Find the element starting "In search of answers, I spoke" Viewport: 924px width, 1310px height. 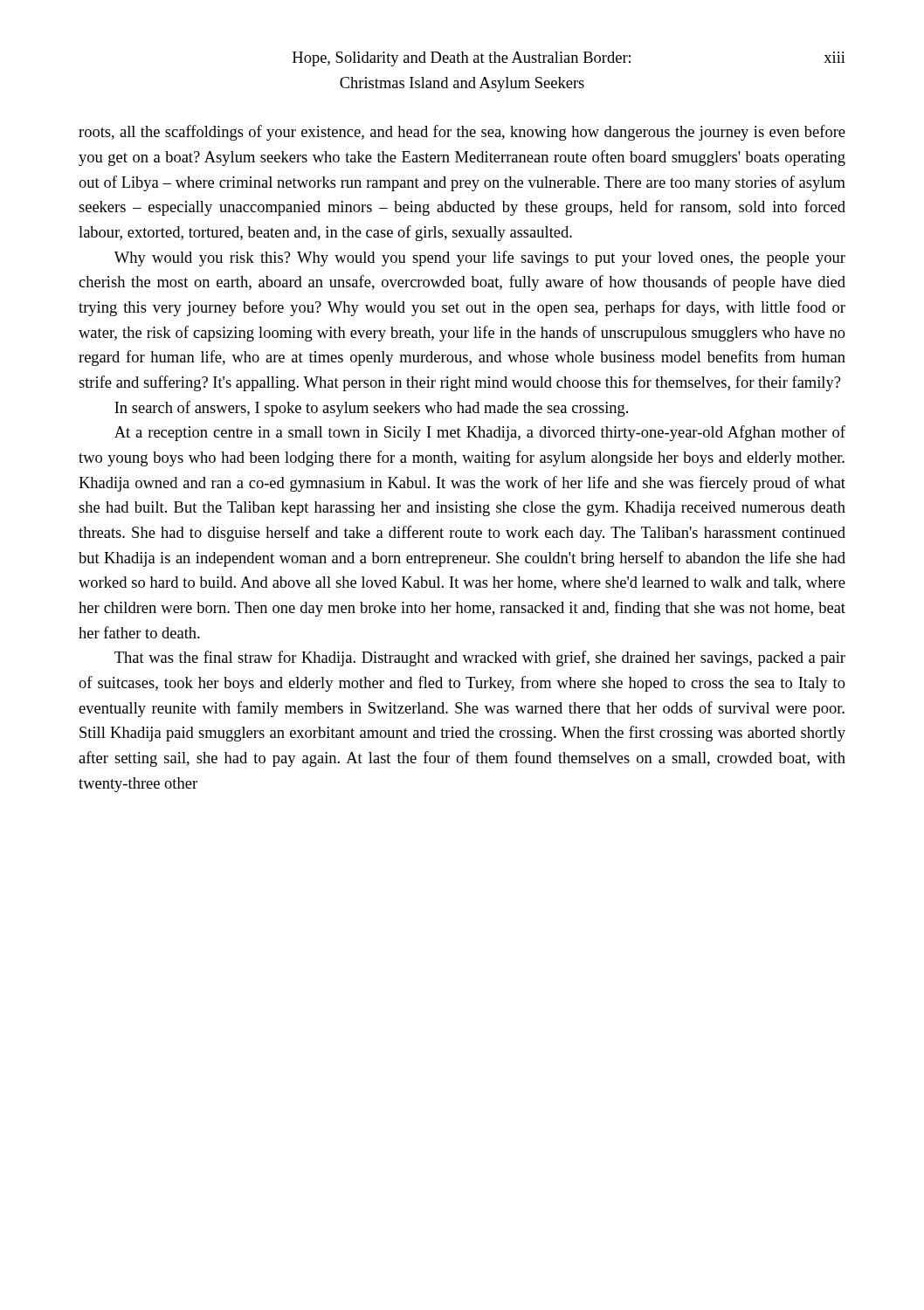click(462, 408)
